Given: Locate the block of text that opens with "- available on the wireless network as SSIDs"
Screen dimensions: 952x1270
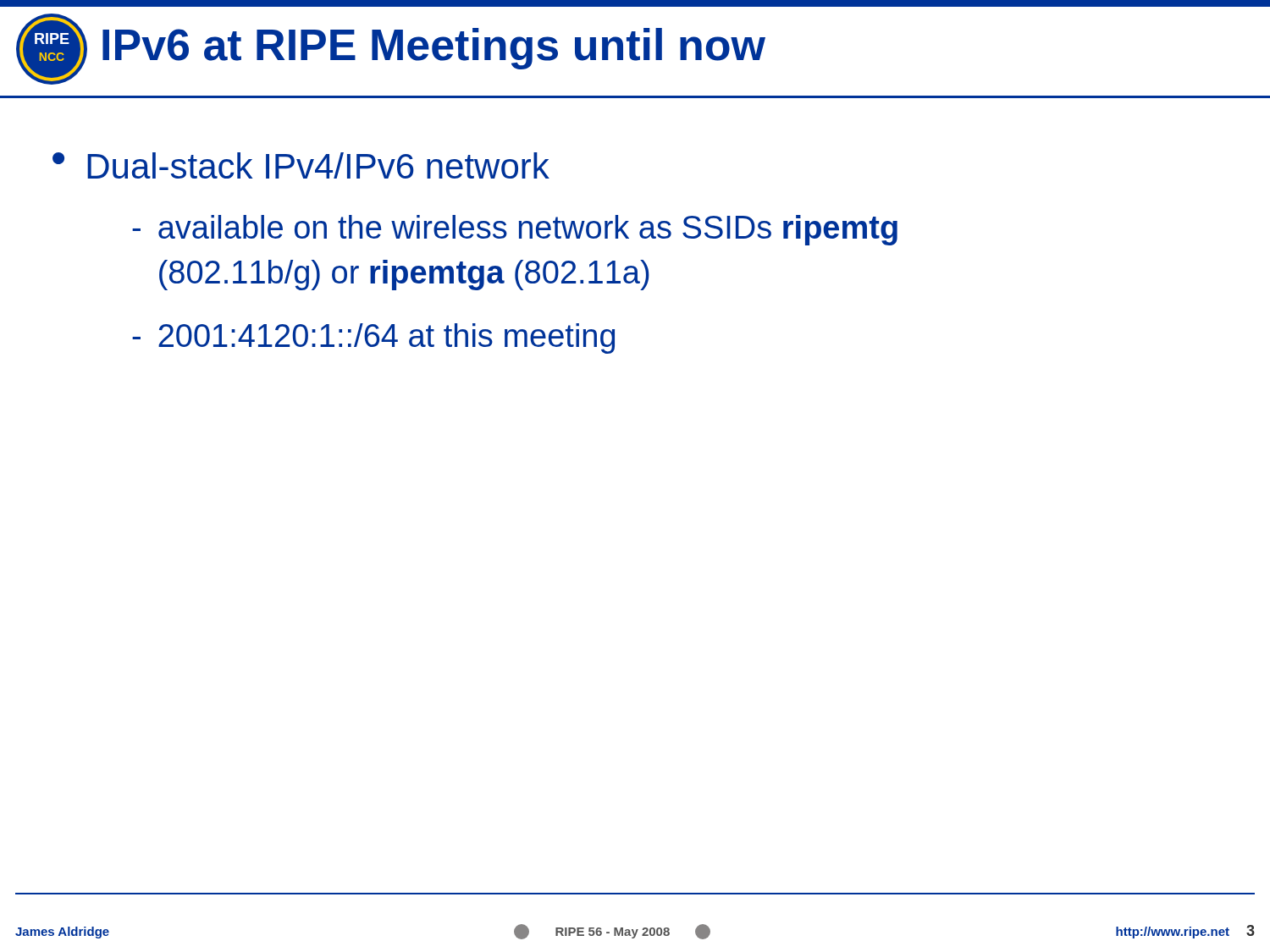Looking at the screenshot, I should coord(515,250).
